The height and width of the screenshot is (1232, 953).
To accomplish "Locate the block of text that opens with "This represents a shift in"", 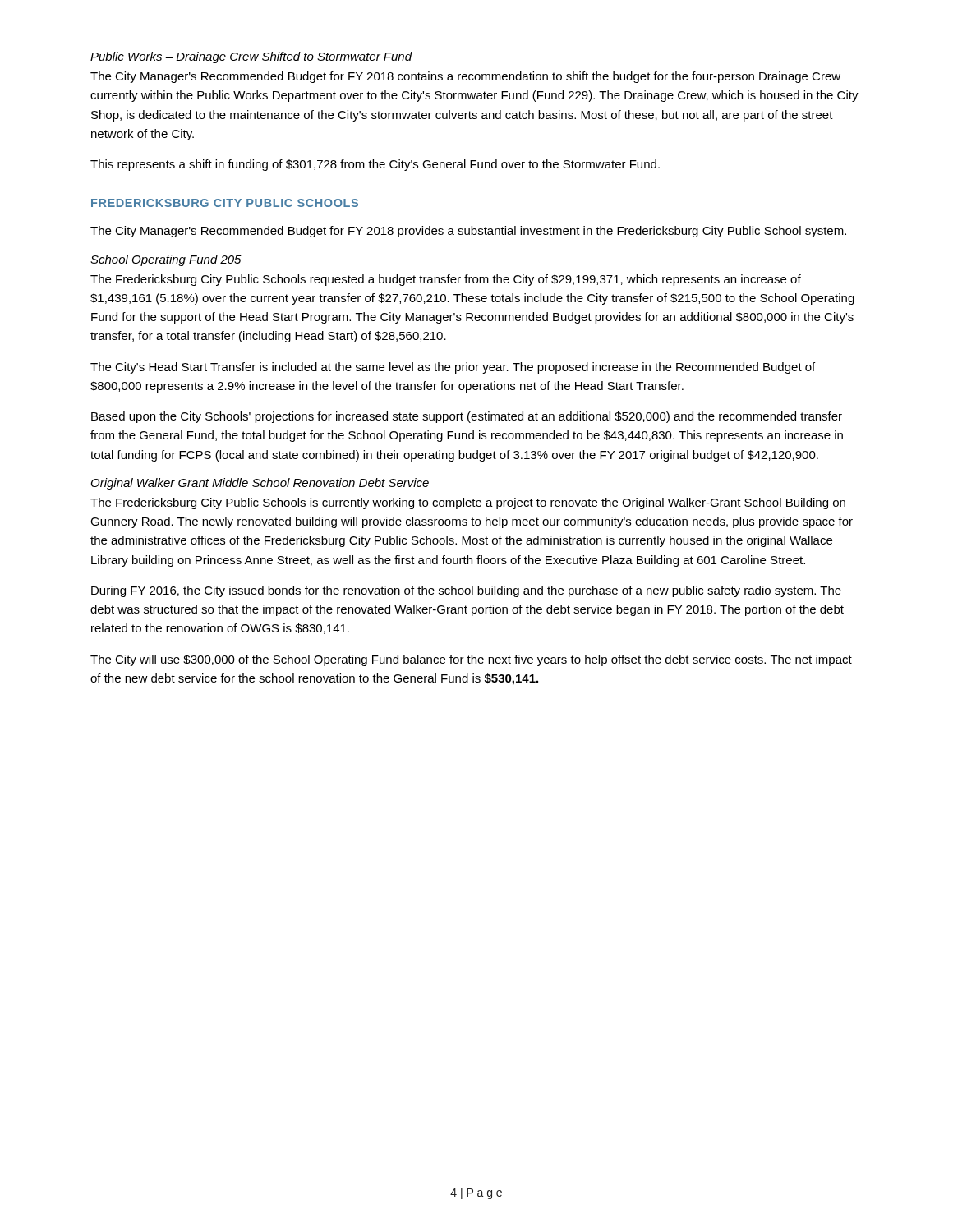I will click(476, 164).
